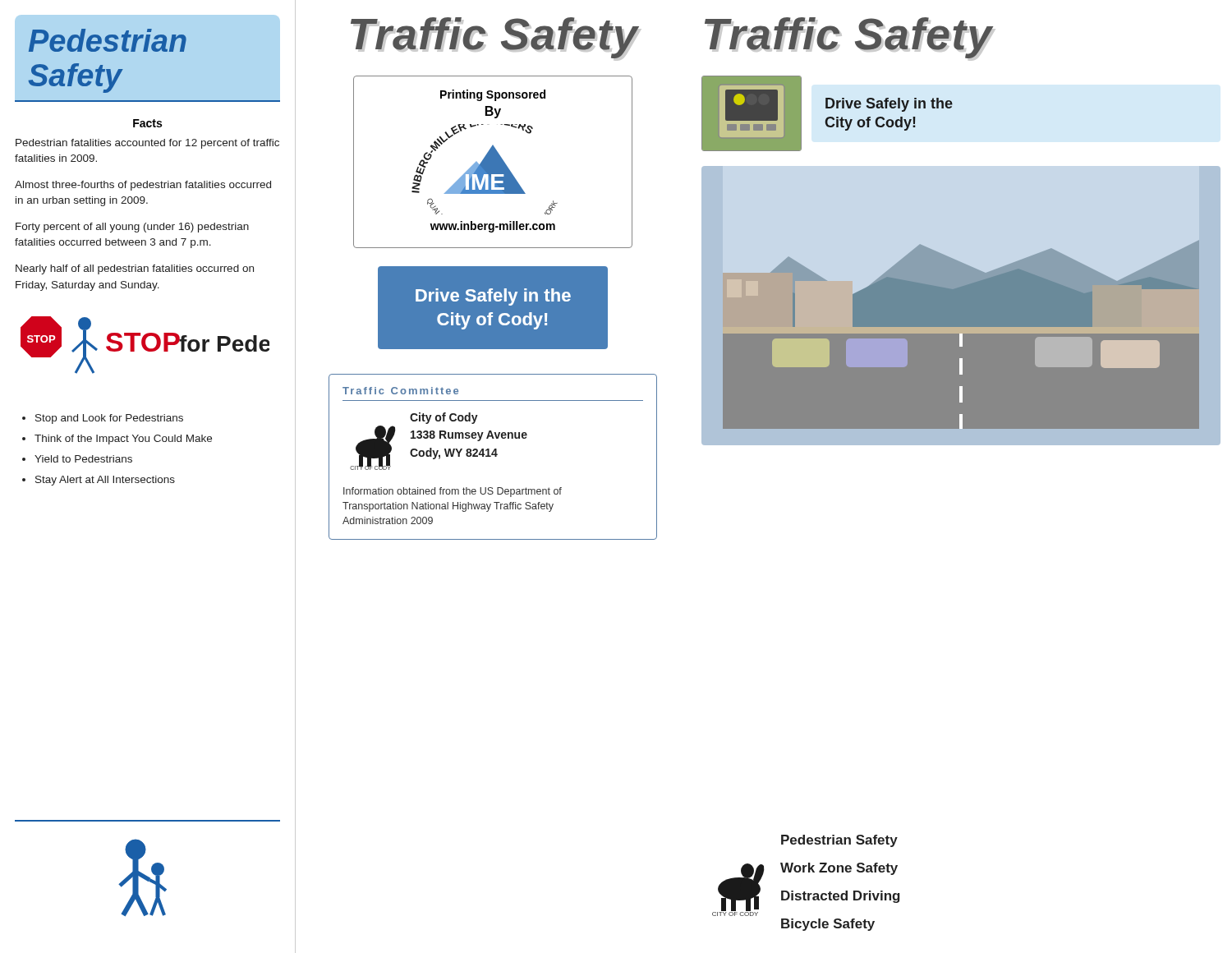The height and width of the screenshot is (953, 1232).
Task: Click on the title containing "Pedestrian Safety"
Action: (x=147, y=58)
